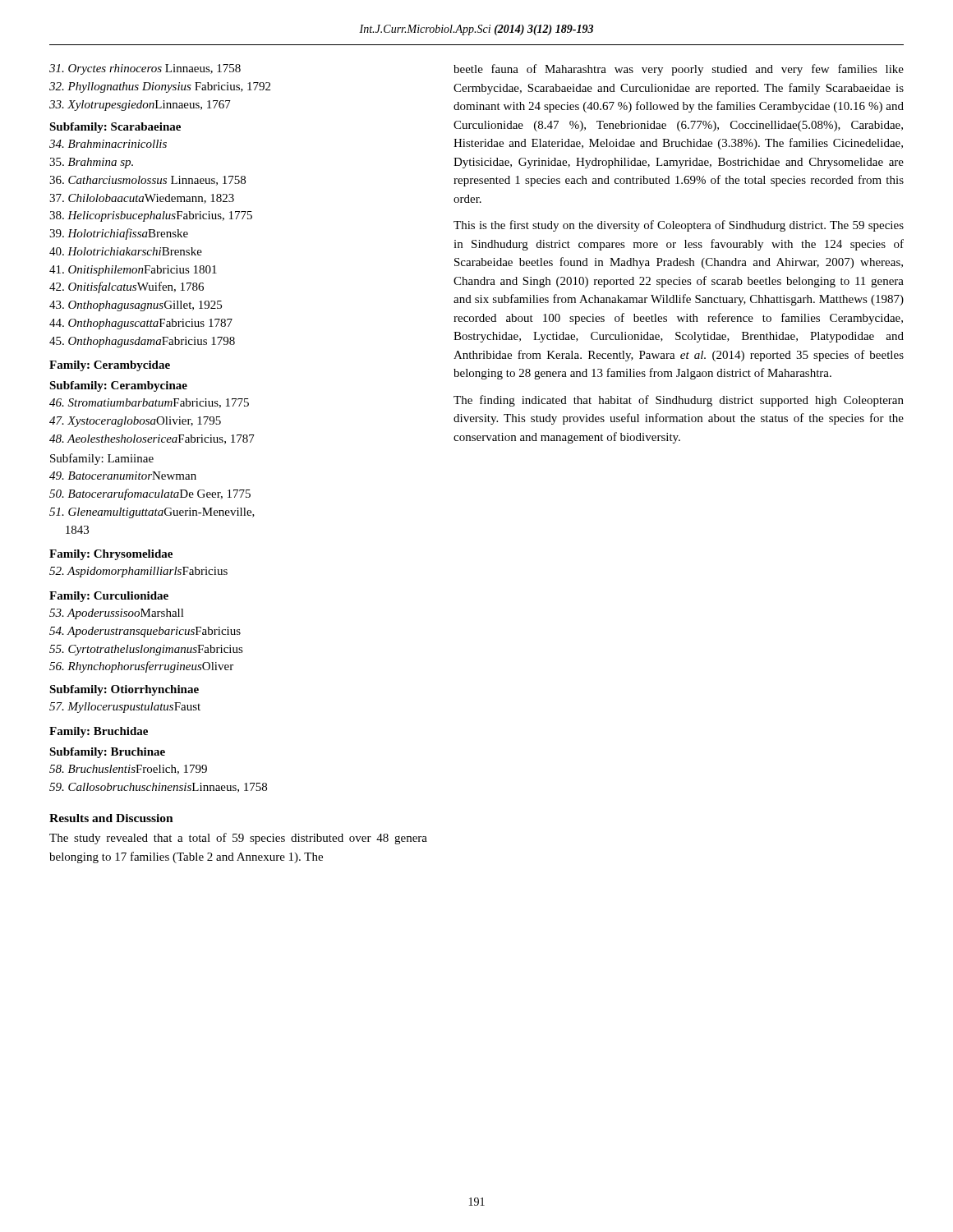Select the block starting "45. OnthophagusdamaFabricius 1798"
953x1232 pixels.
[142, 340]
